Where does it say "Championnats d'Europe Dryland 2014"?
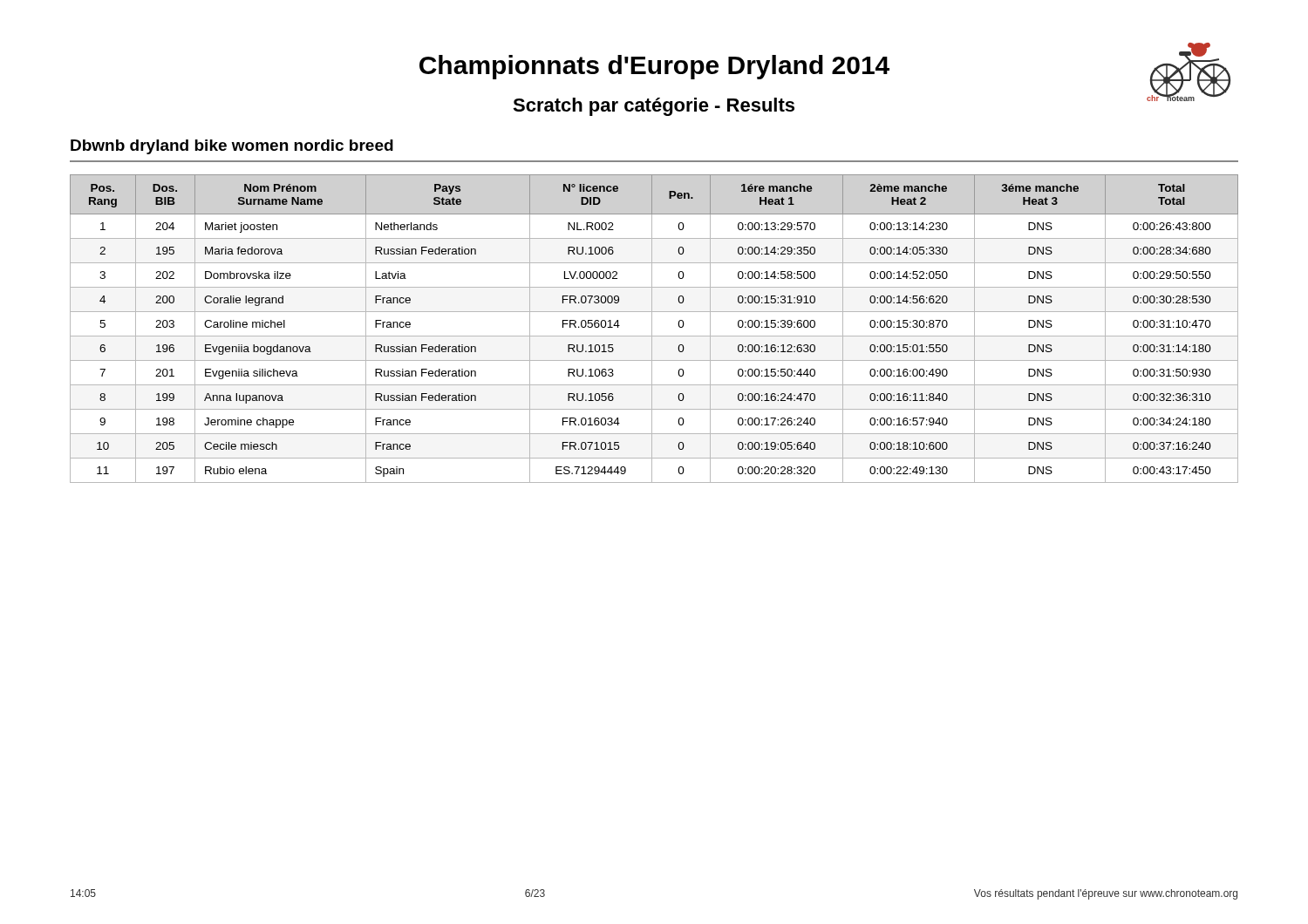The width and height of the screenshot is (1308, 924). pyautogui.click(x=654, y=65)
